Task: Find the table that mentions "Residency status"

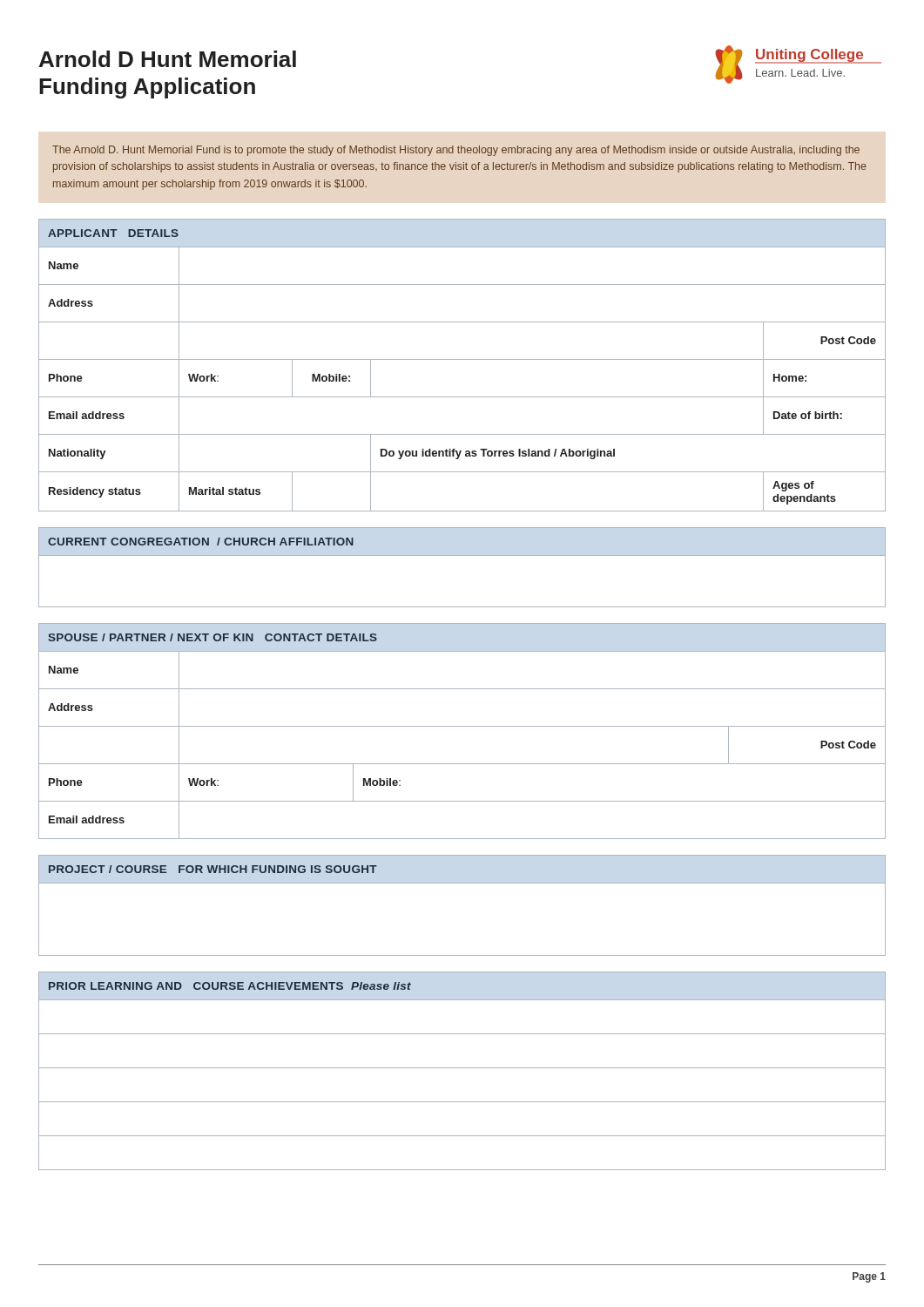Action: pos(462,365)
